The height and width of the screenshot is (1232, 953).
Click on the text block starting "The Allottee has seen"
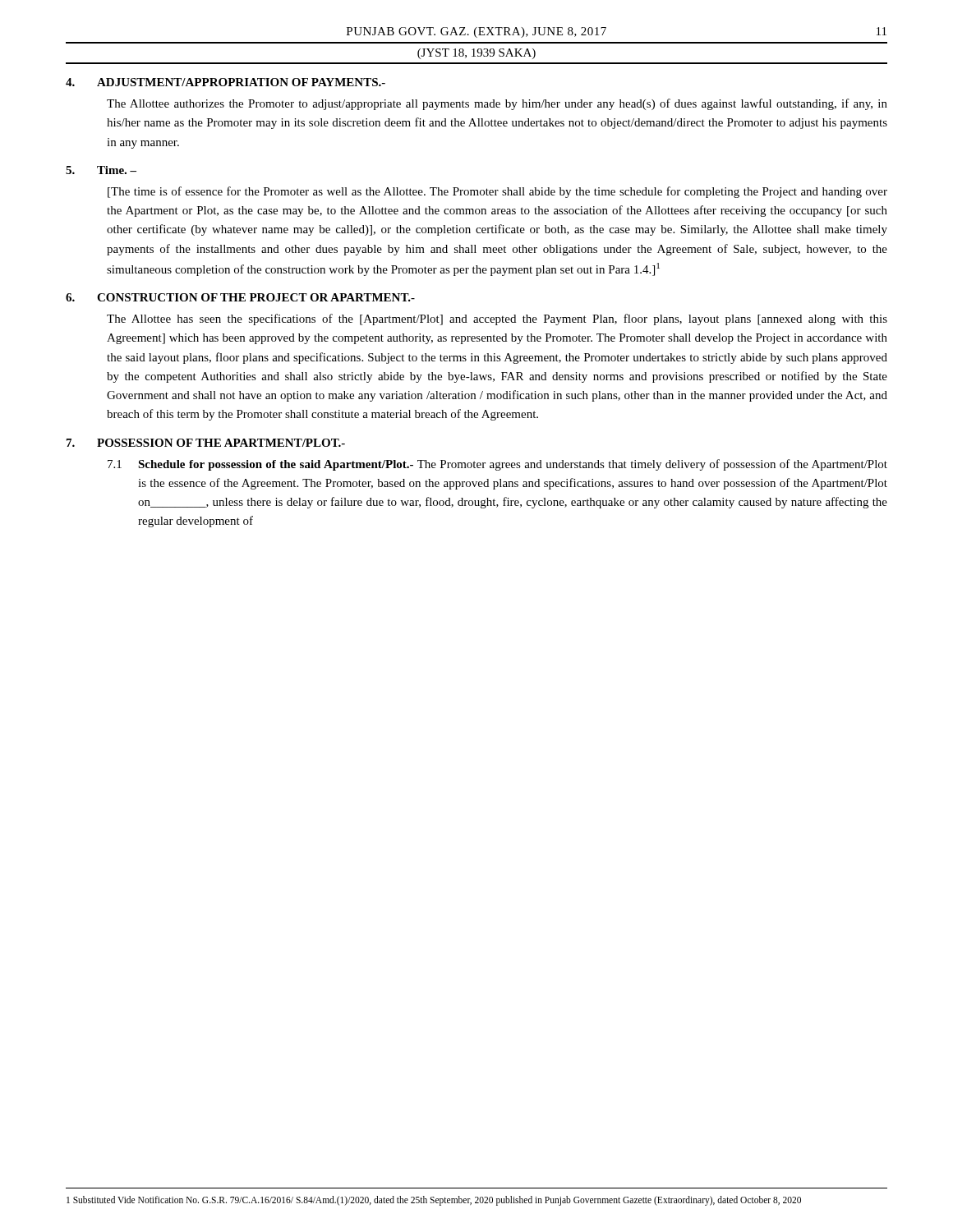pyautogui.click(x=497, y=366)
